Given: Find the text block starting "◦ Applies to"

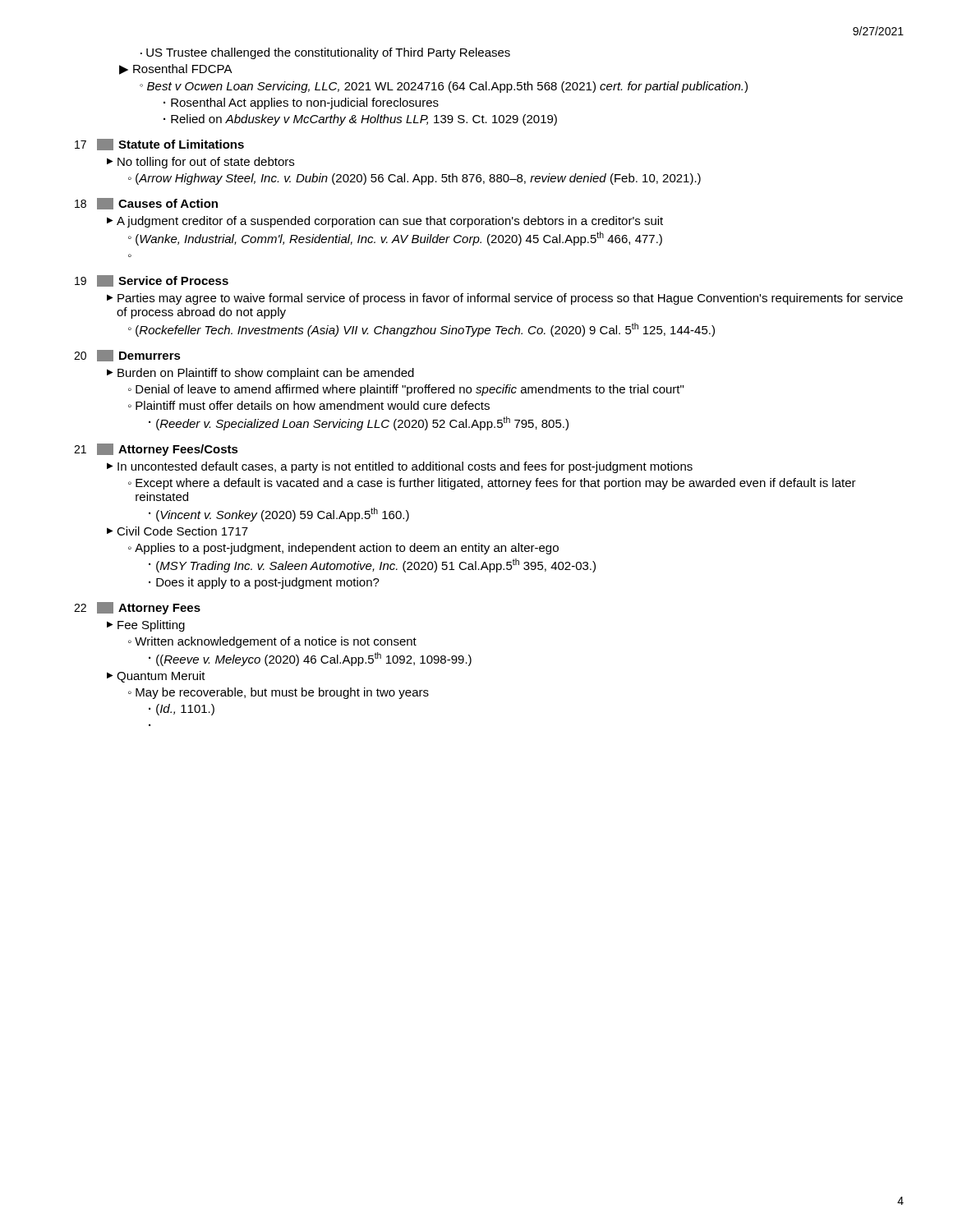Looking at the screenshot, I should pos(343,547).
